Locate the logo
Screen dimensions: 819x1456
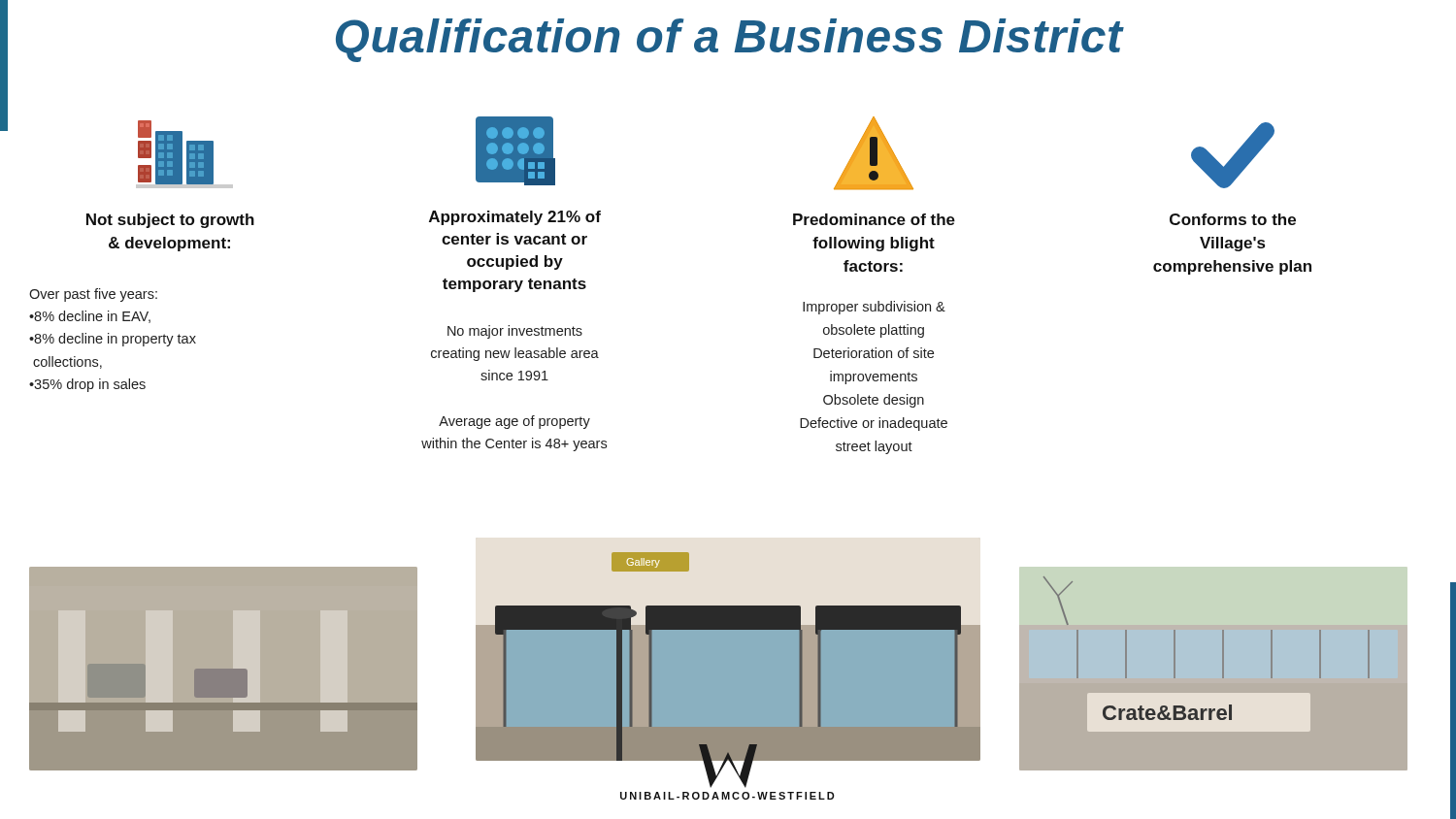click(x=728, y=773)
